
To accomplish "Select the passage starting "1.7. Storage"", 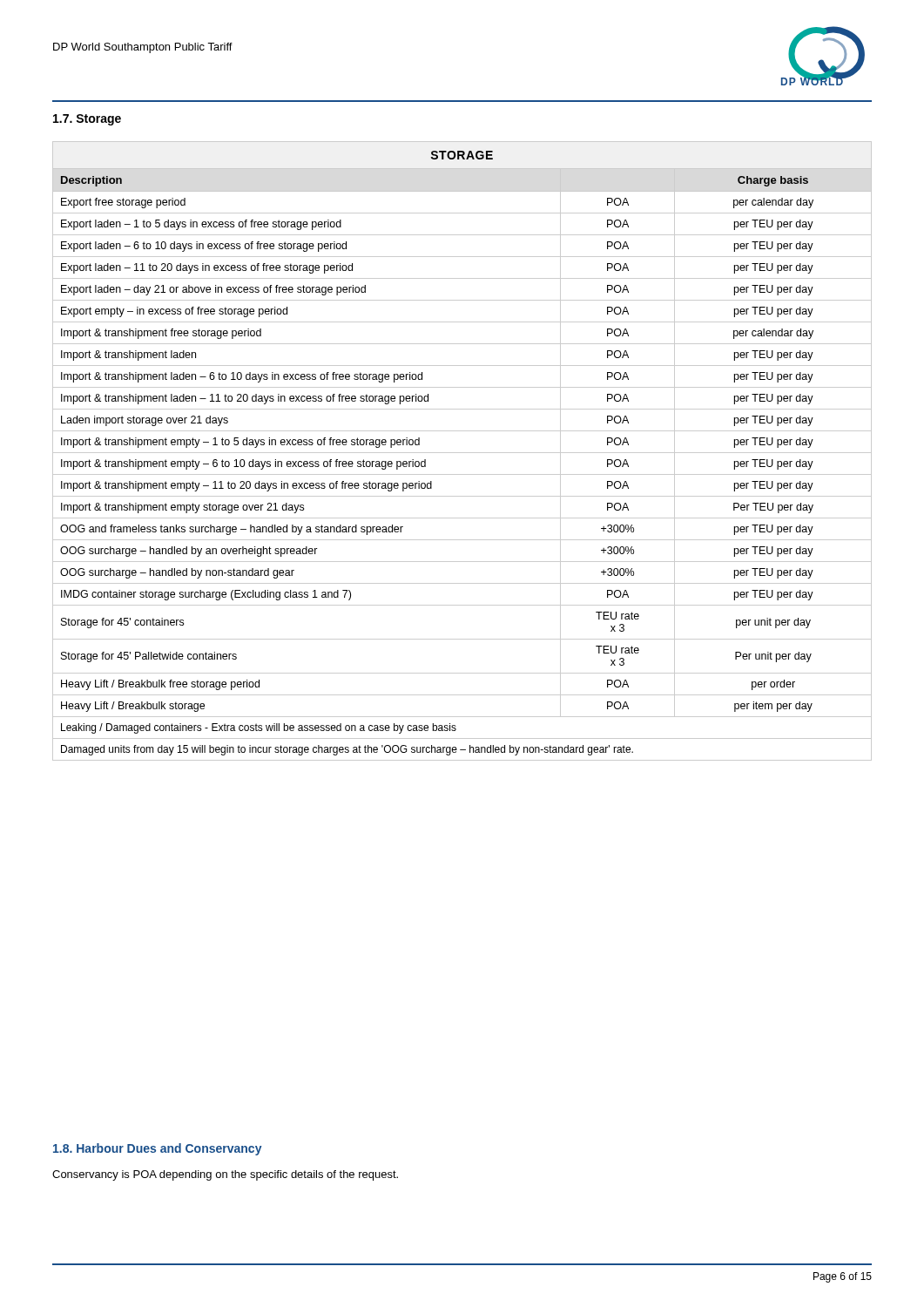I will click(87, 118).
